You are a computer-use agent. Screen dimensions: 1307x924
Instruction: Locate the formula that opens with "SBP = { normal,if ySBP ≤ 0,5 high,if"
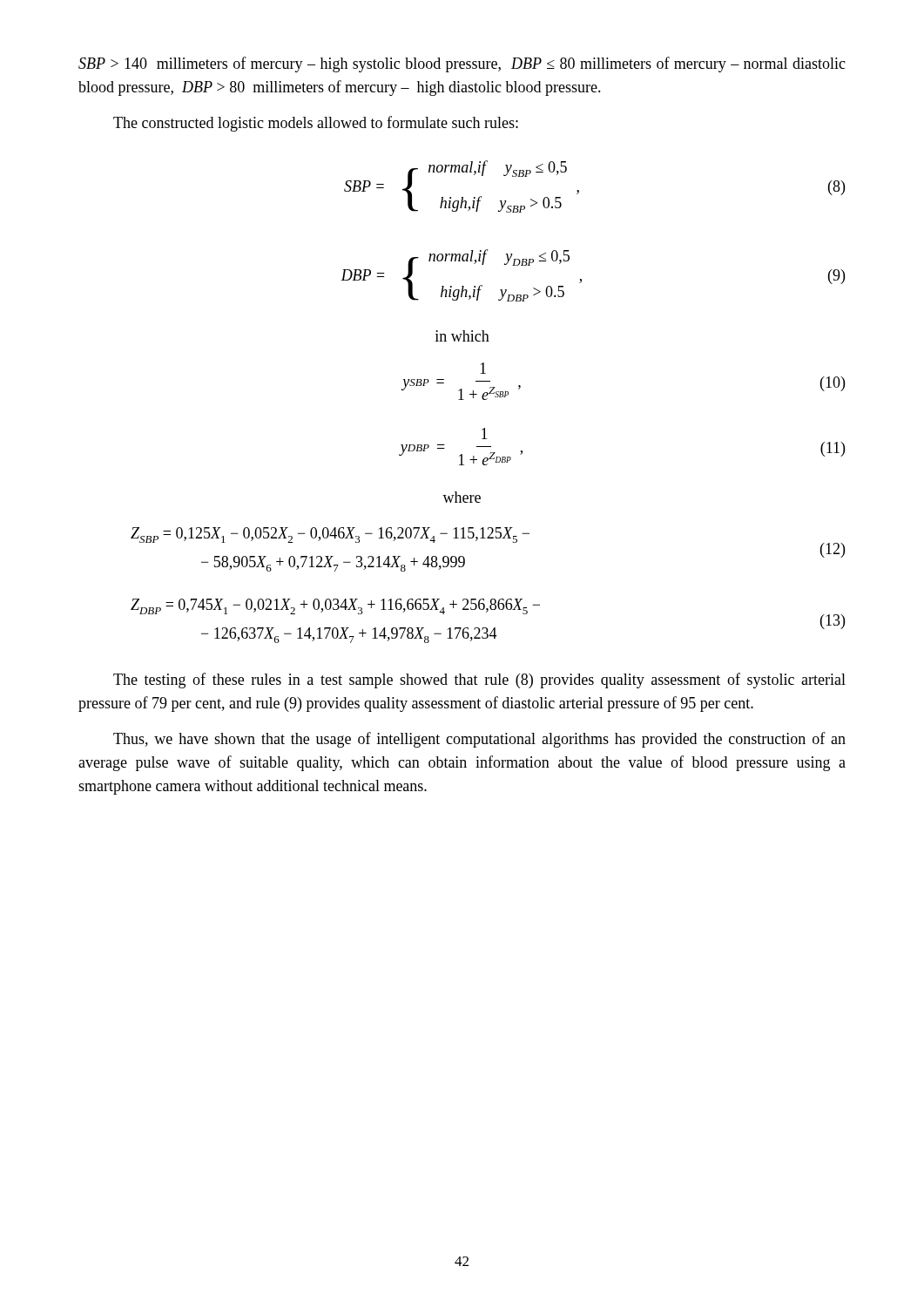(462, 186)
